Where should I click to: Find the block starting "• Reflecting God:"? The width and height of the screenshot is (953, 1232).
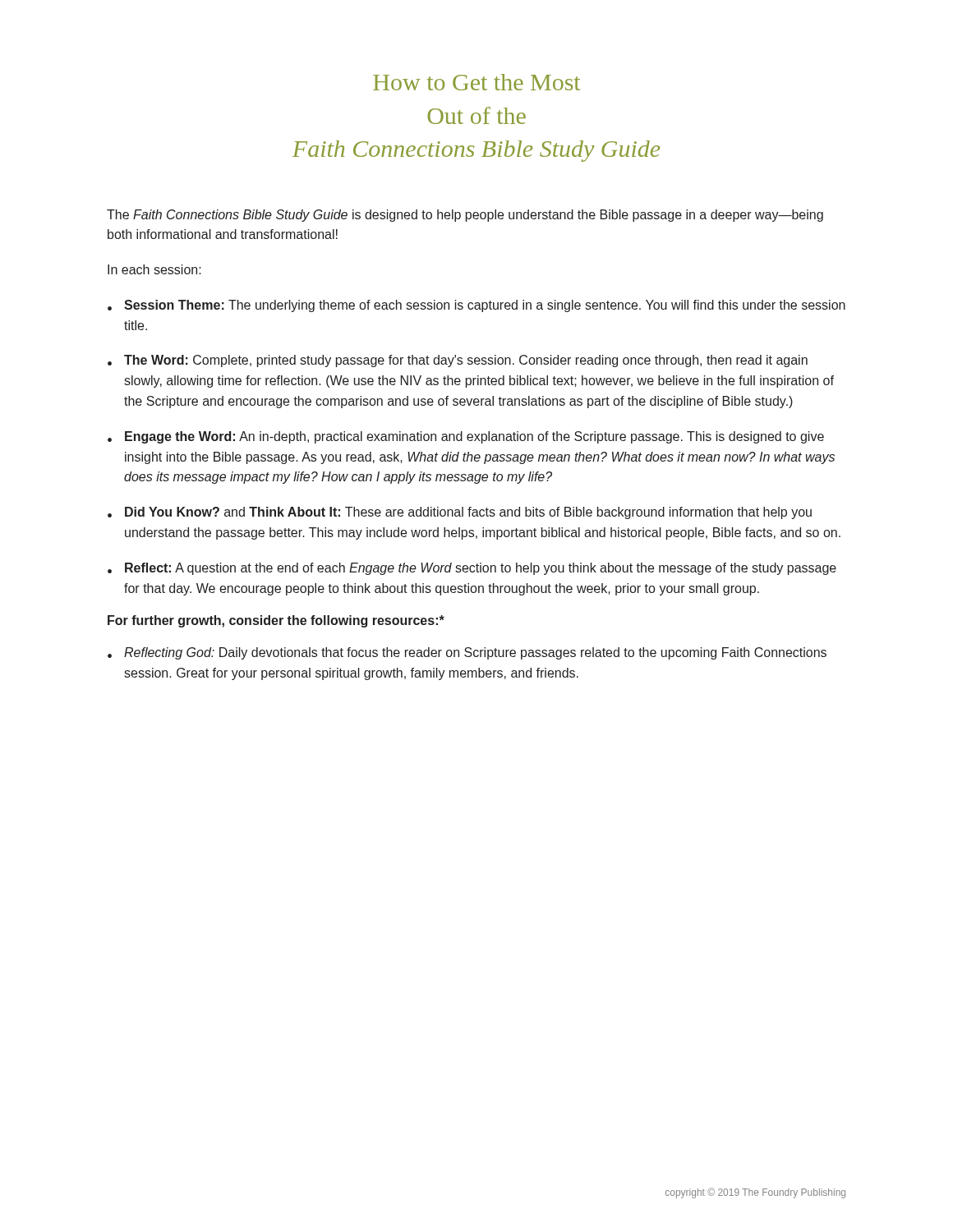[476, 664]
